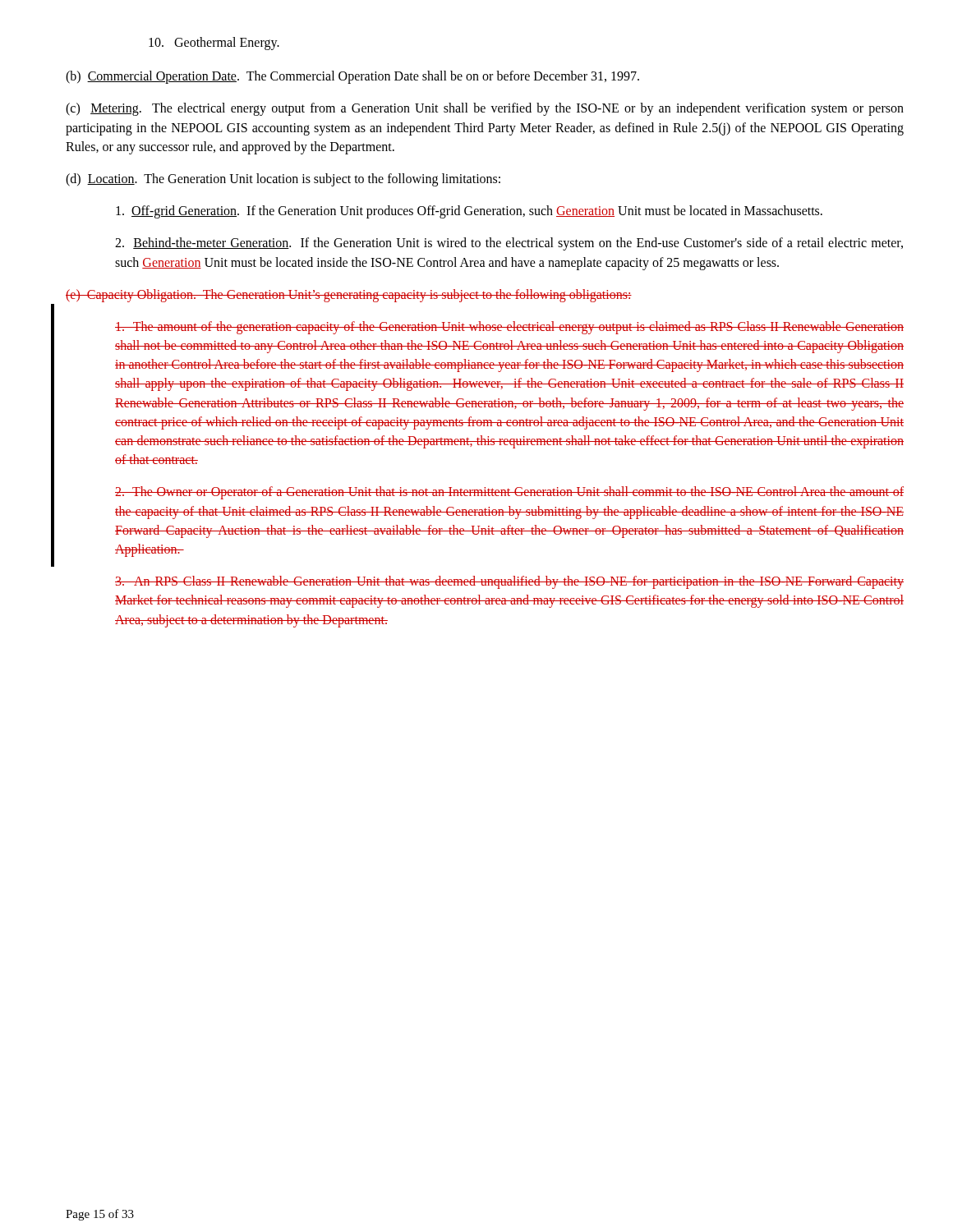The height and width of the screenshot is (1232, 953).
Task: Select the passage starting "2. The Owner or Operator of"
Action: click(509, 521)
